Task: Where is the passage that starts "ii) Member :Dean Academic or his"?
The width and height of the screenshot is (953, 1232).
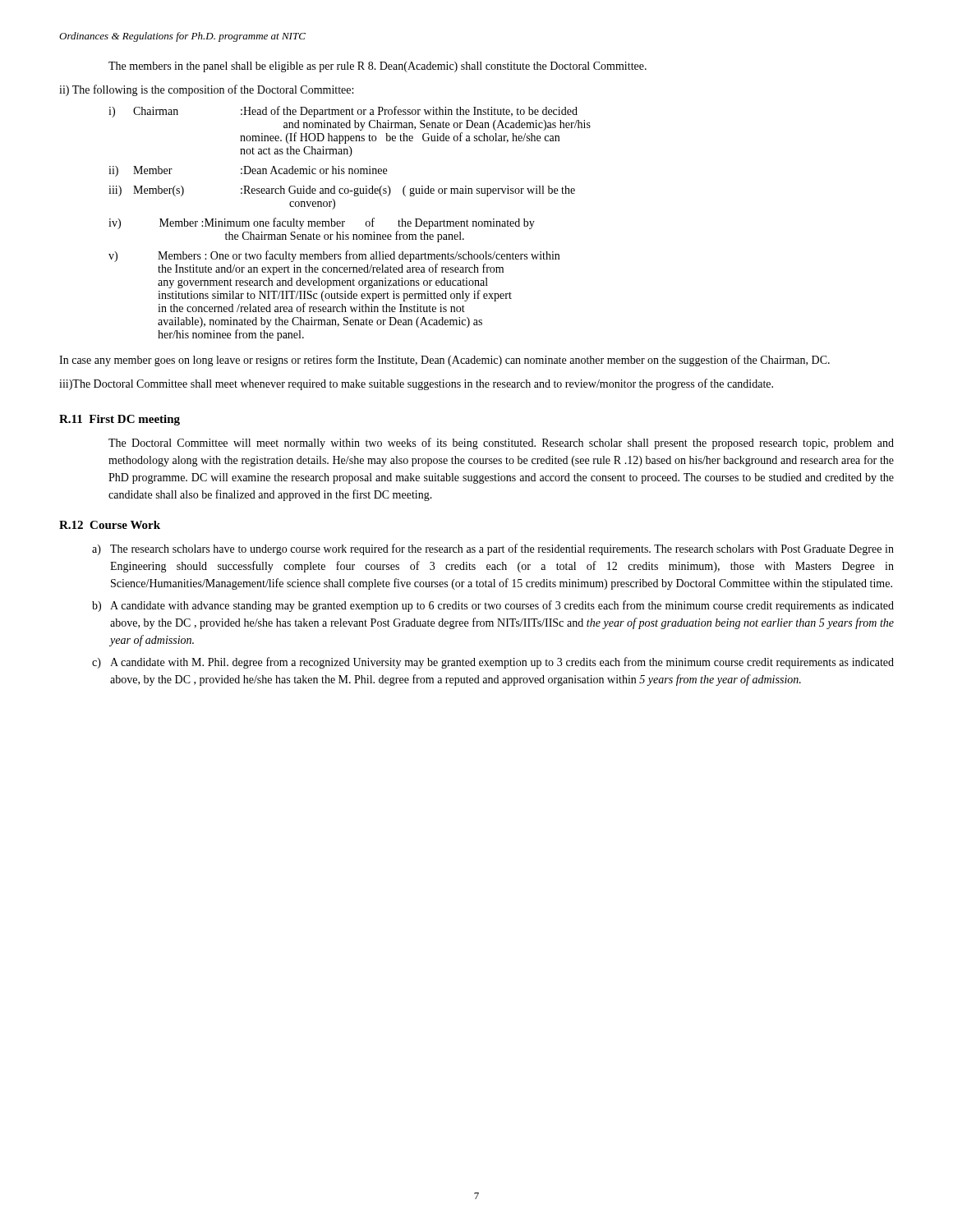Action: [248, 171]
